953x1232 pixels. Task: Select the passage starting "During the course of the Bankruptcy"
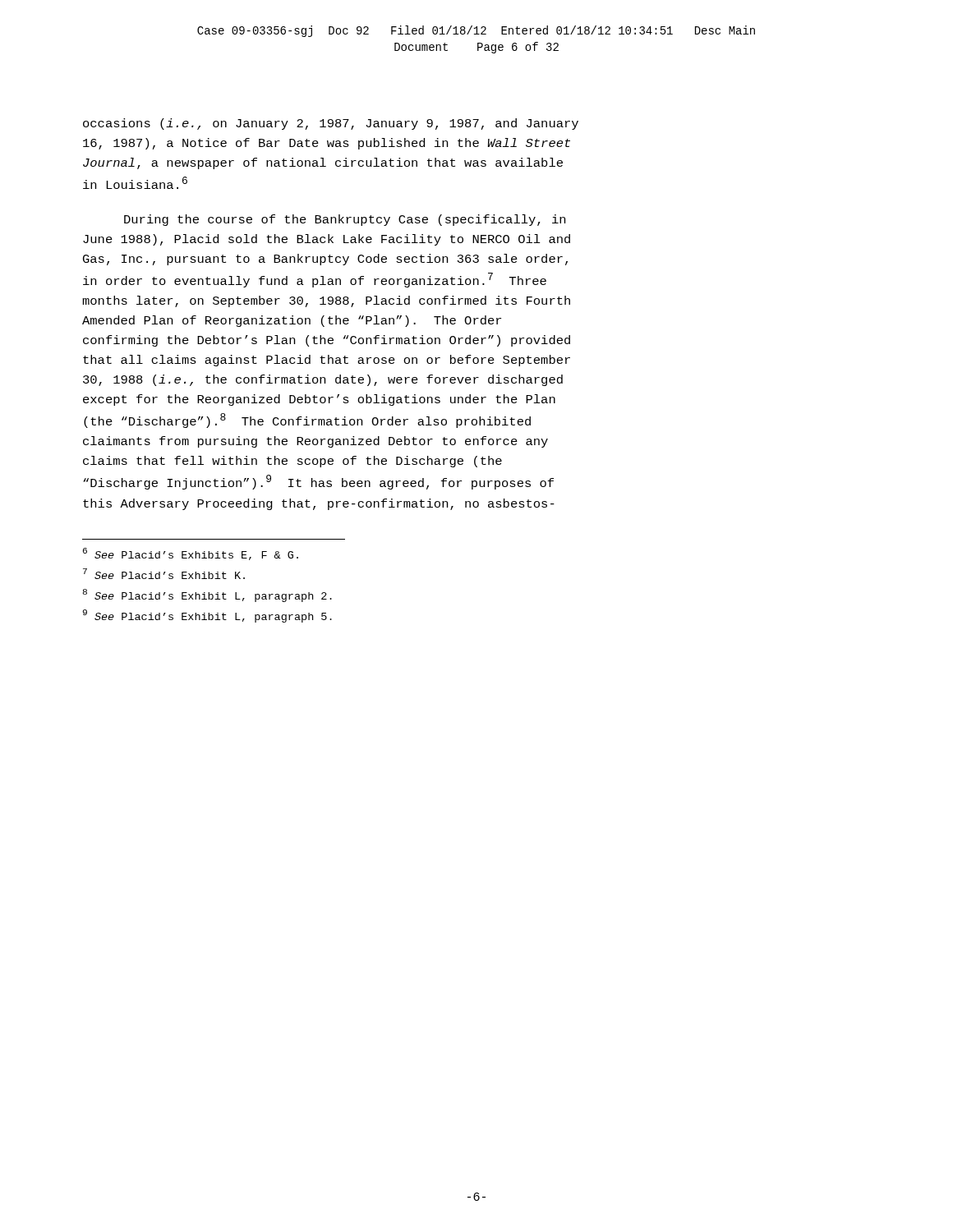[x=327, y=362]
